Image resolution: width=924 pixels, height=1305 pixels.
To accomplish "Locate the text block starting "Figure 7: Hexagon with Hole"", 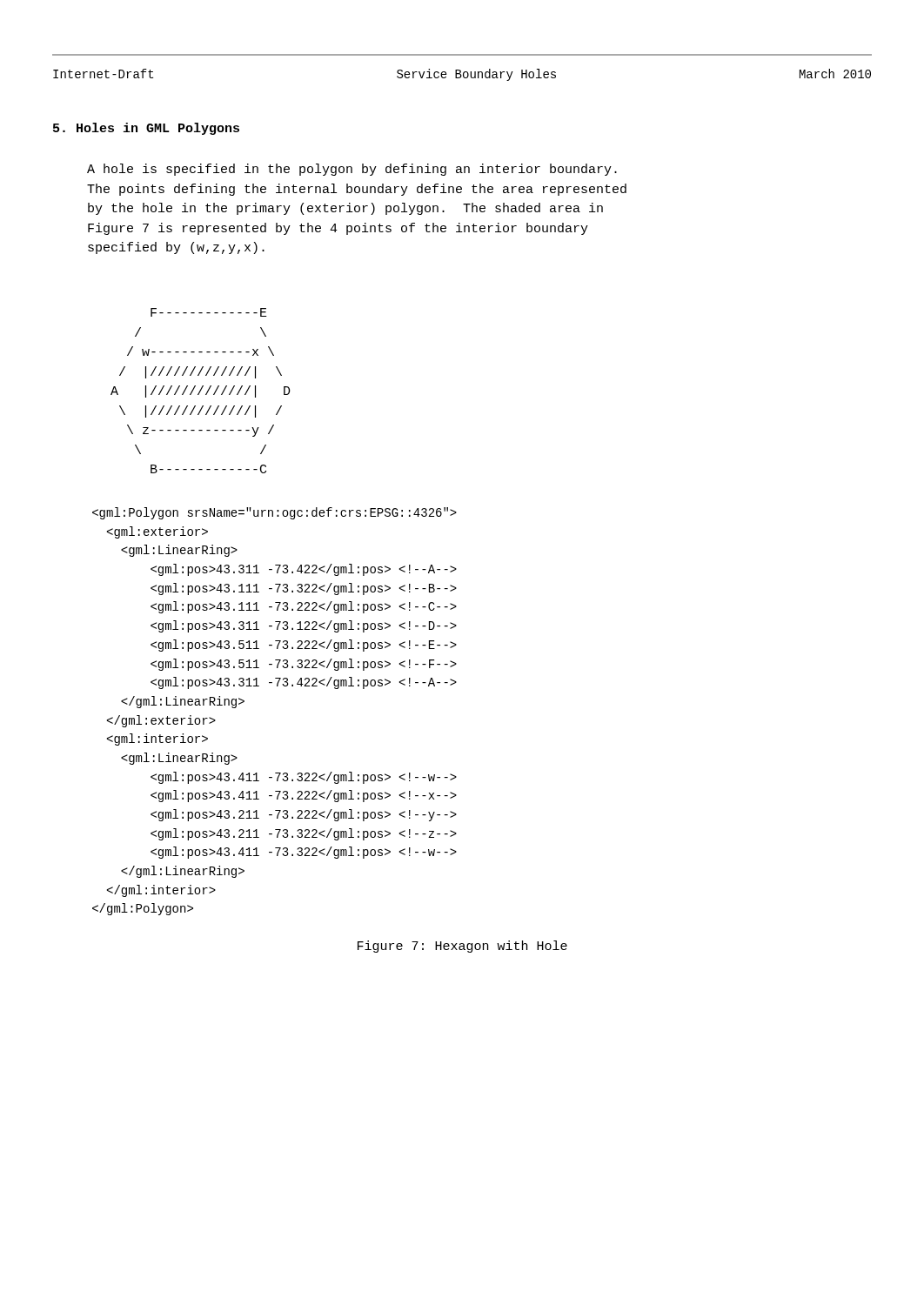I will [462, 947].
